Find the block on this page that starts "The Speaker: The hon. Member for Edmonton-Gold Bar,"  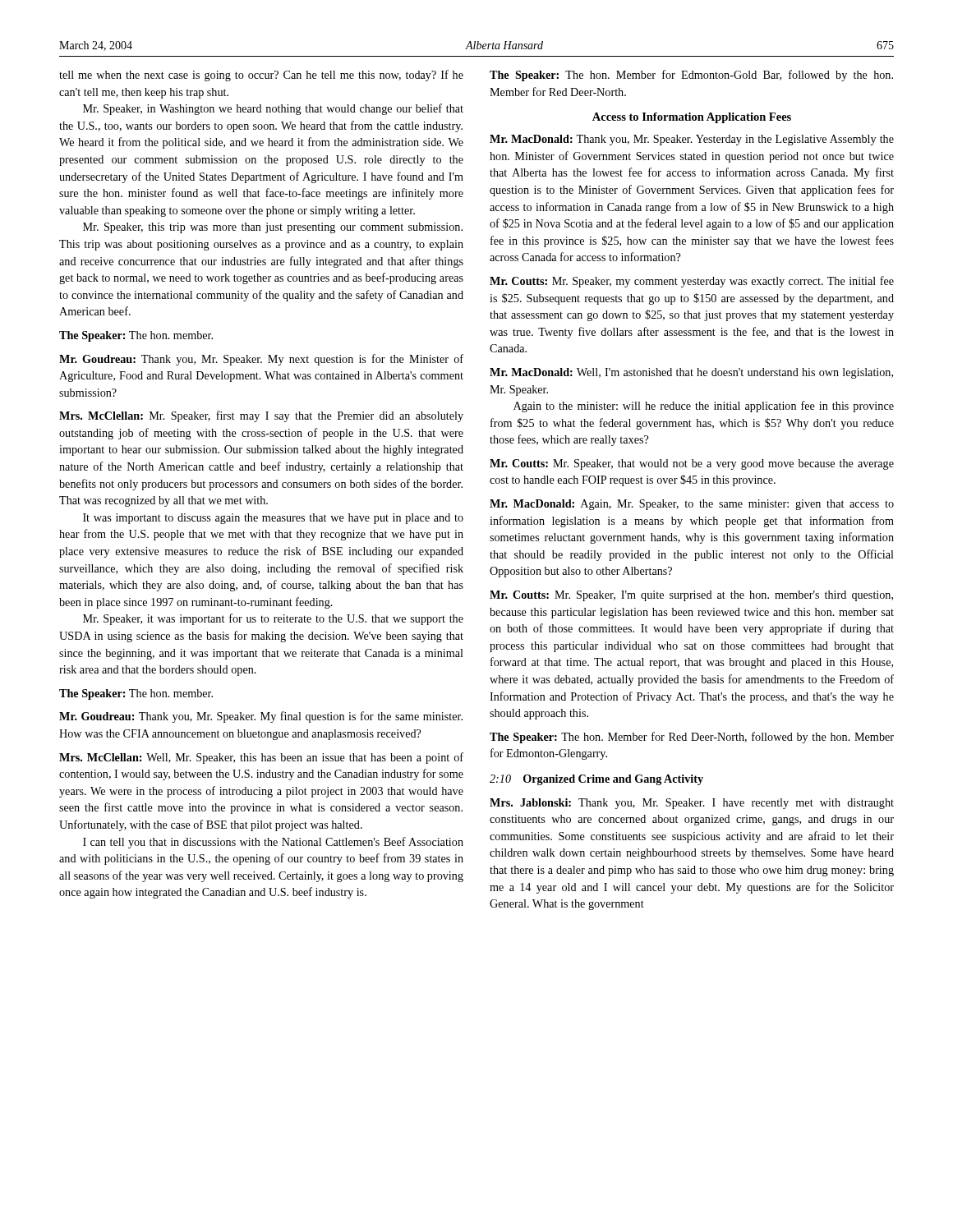[692, 83]
